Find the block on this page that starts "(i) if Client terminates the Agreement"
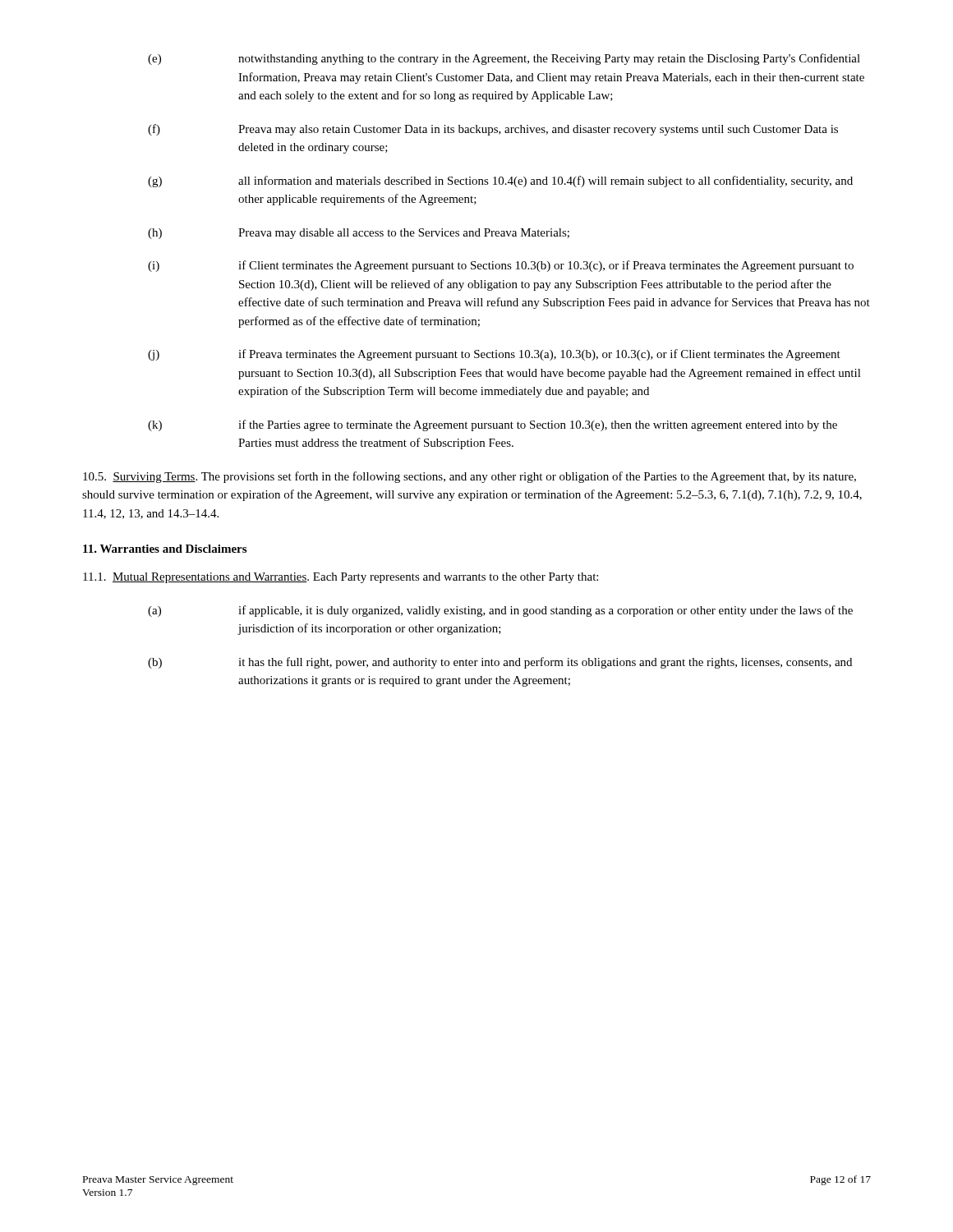Image resolution: width=953 pixels, height=1232 pixels. 476,293
